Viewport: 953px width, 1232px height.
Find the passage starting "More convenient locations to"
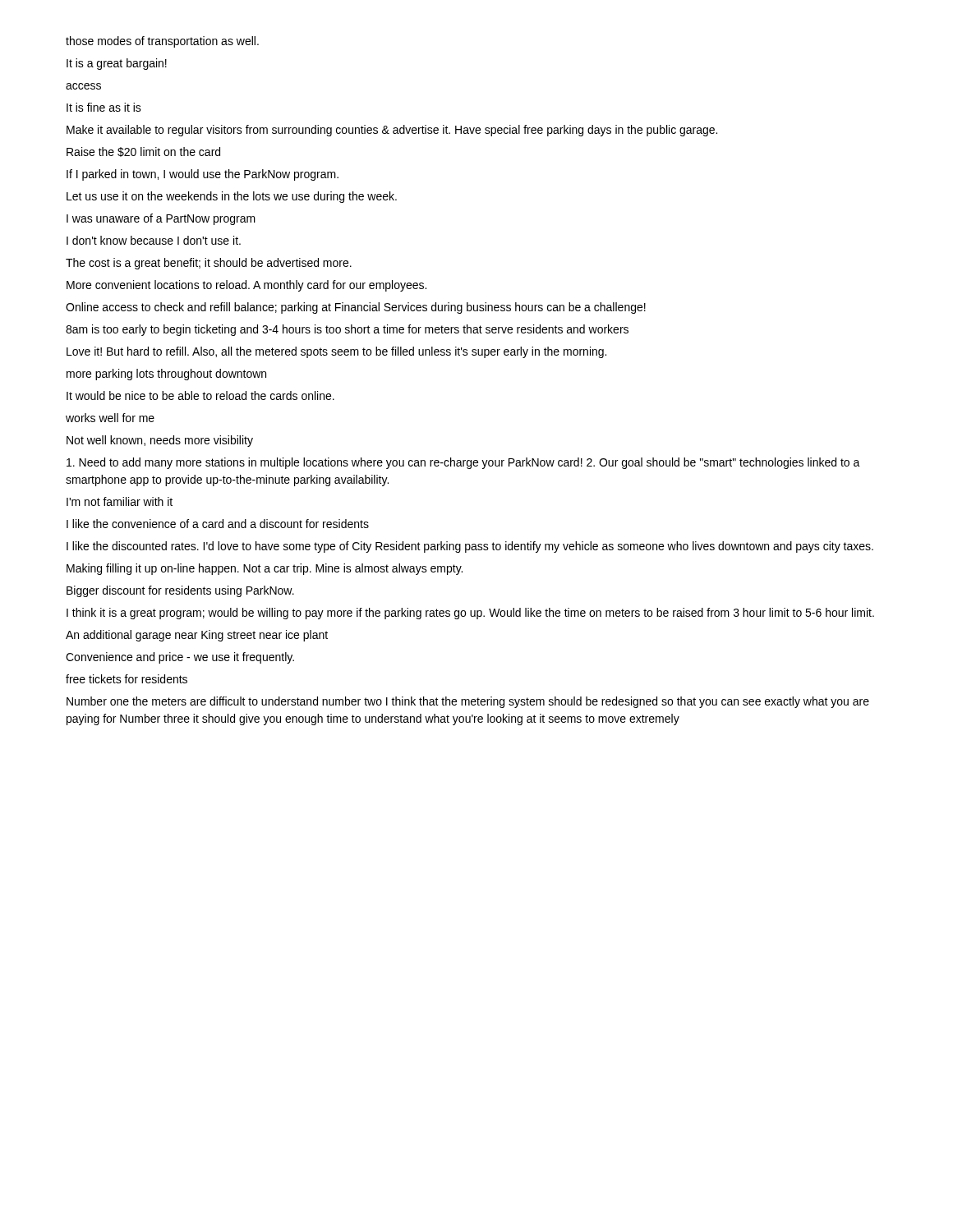(x=247, y=285)
